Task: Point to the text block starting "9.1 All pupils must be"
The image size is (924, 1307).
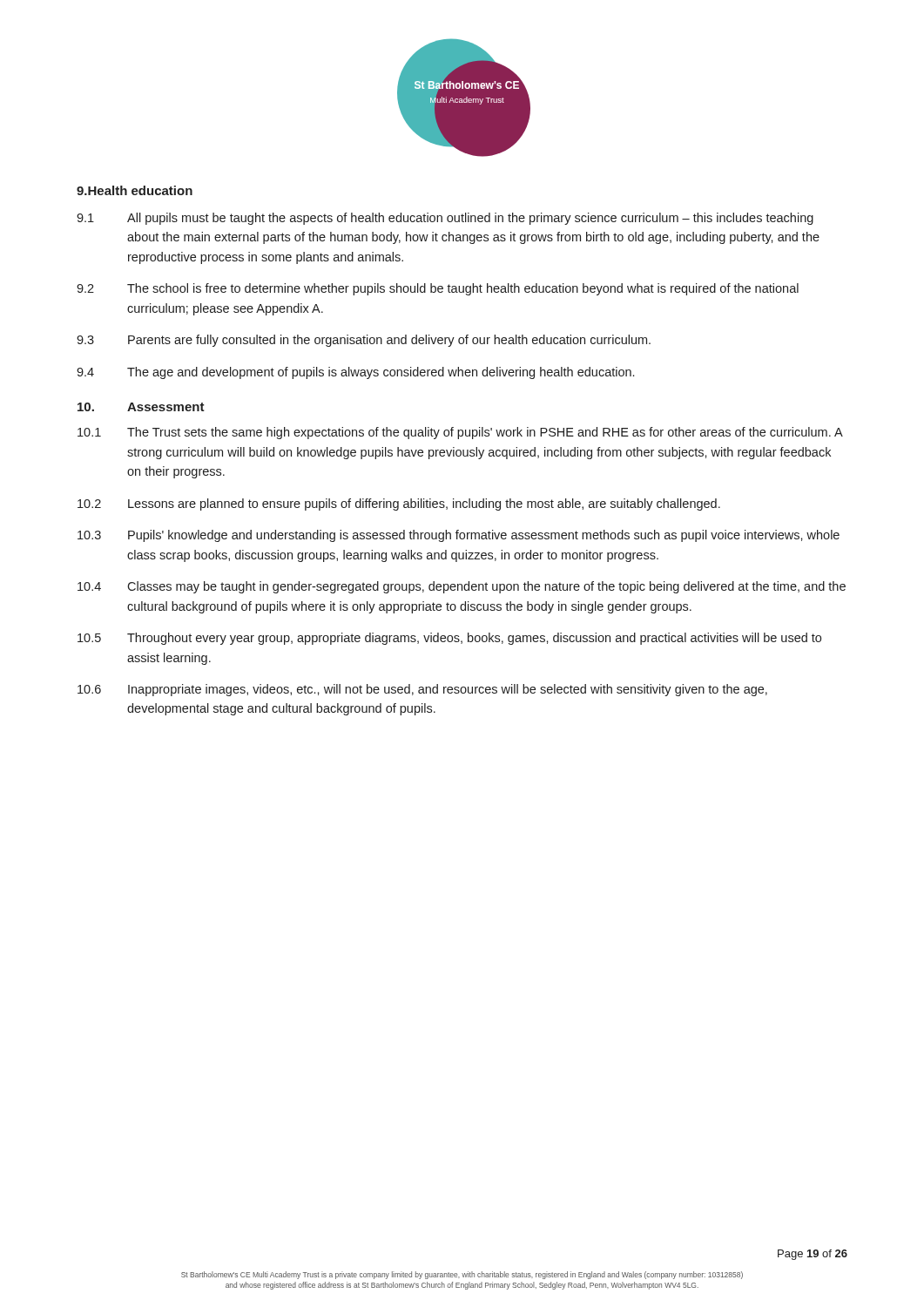Action: click(462, 238)
